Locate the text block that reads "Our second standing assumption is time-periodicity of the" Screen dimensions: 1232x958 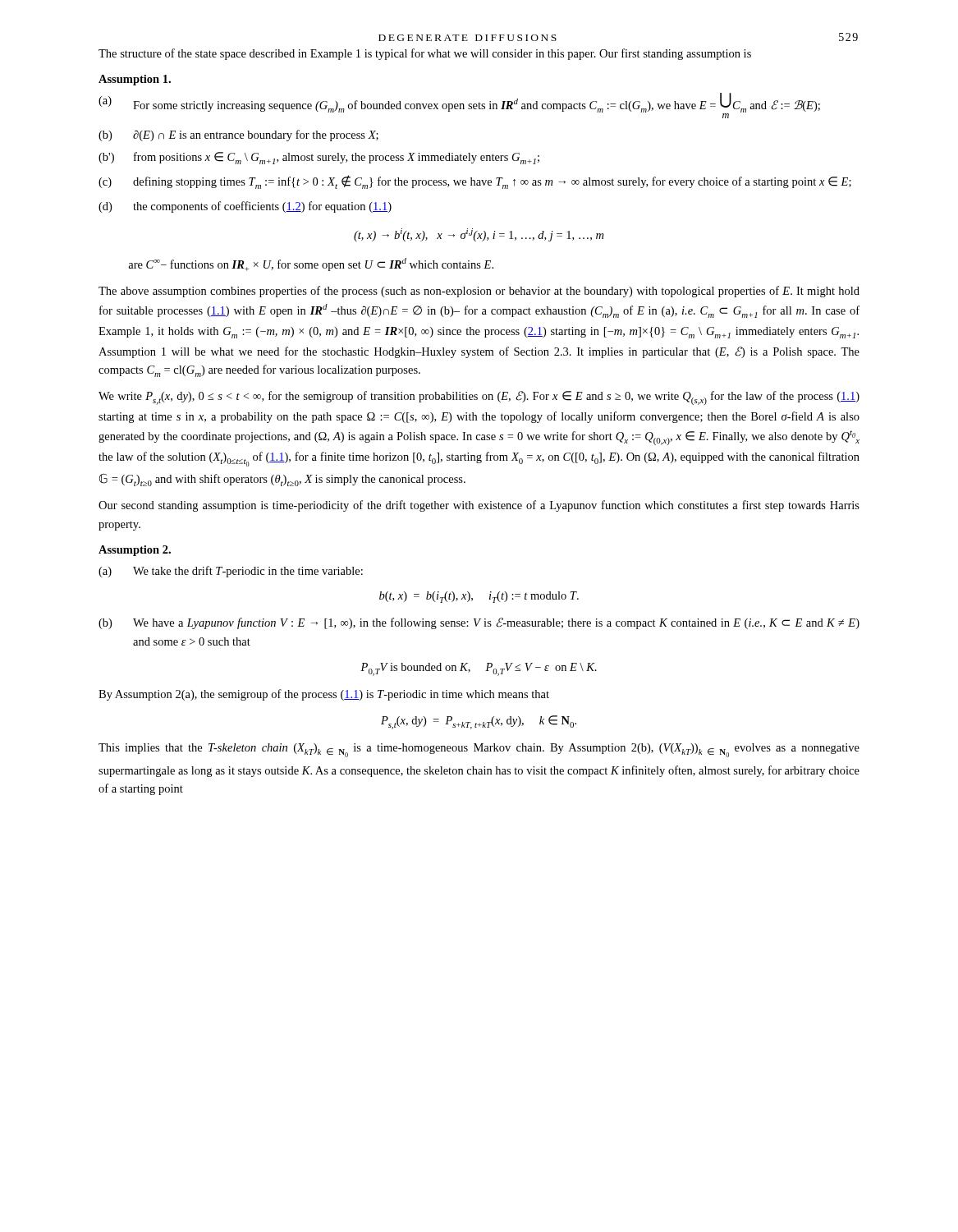(479, 515)
